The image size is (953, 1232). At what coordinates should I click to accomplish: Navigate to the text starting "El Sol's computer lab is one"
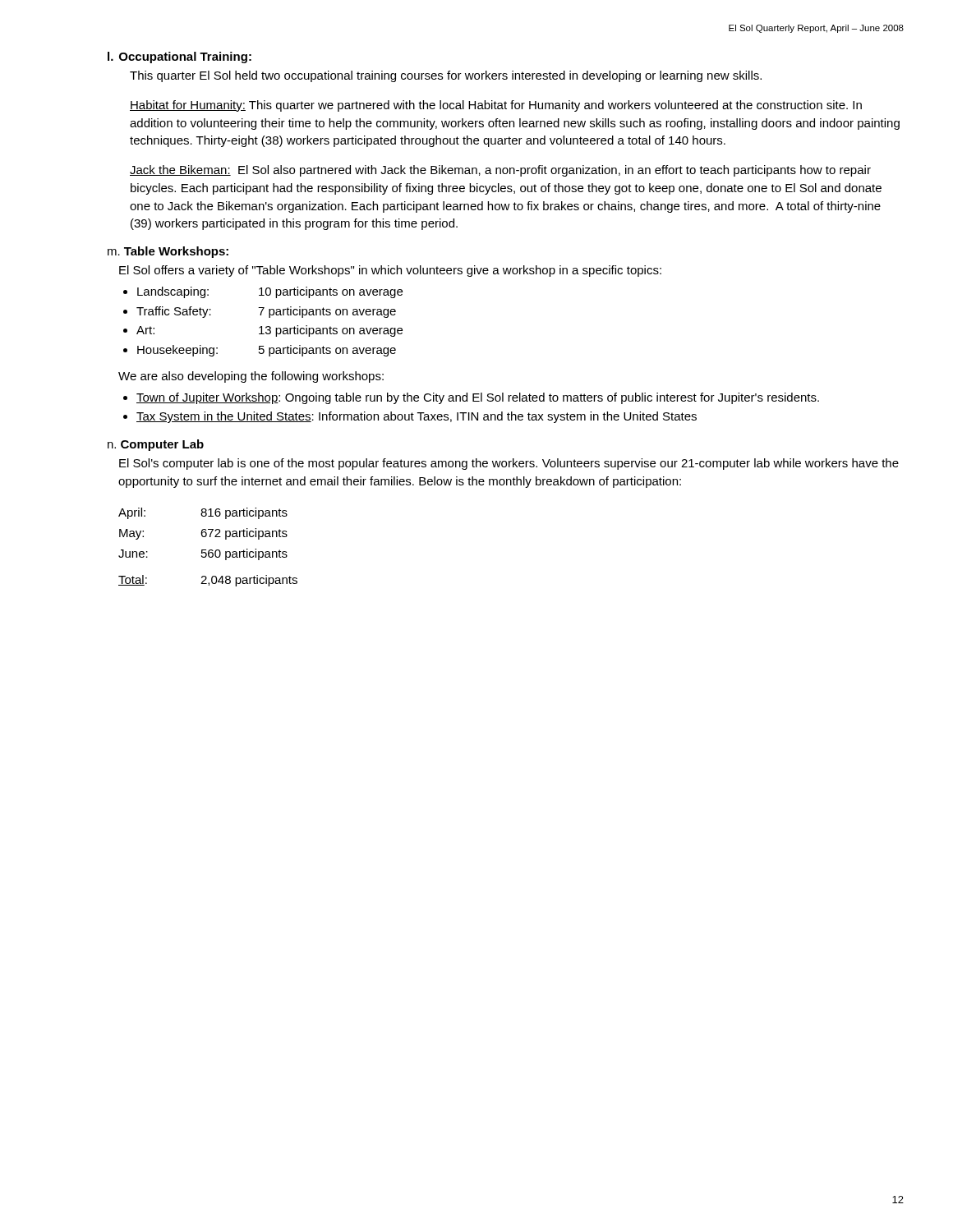pyautogui.click(x=509, y=472)
